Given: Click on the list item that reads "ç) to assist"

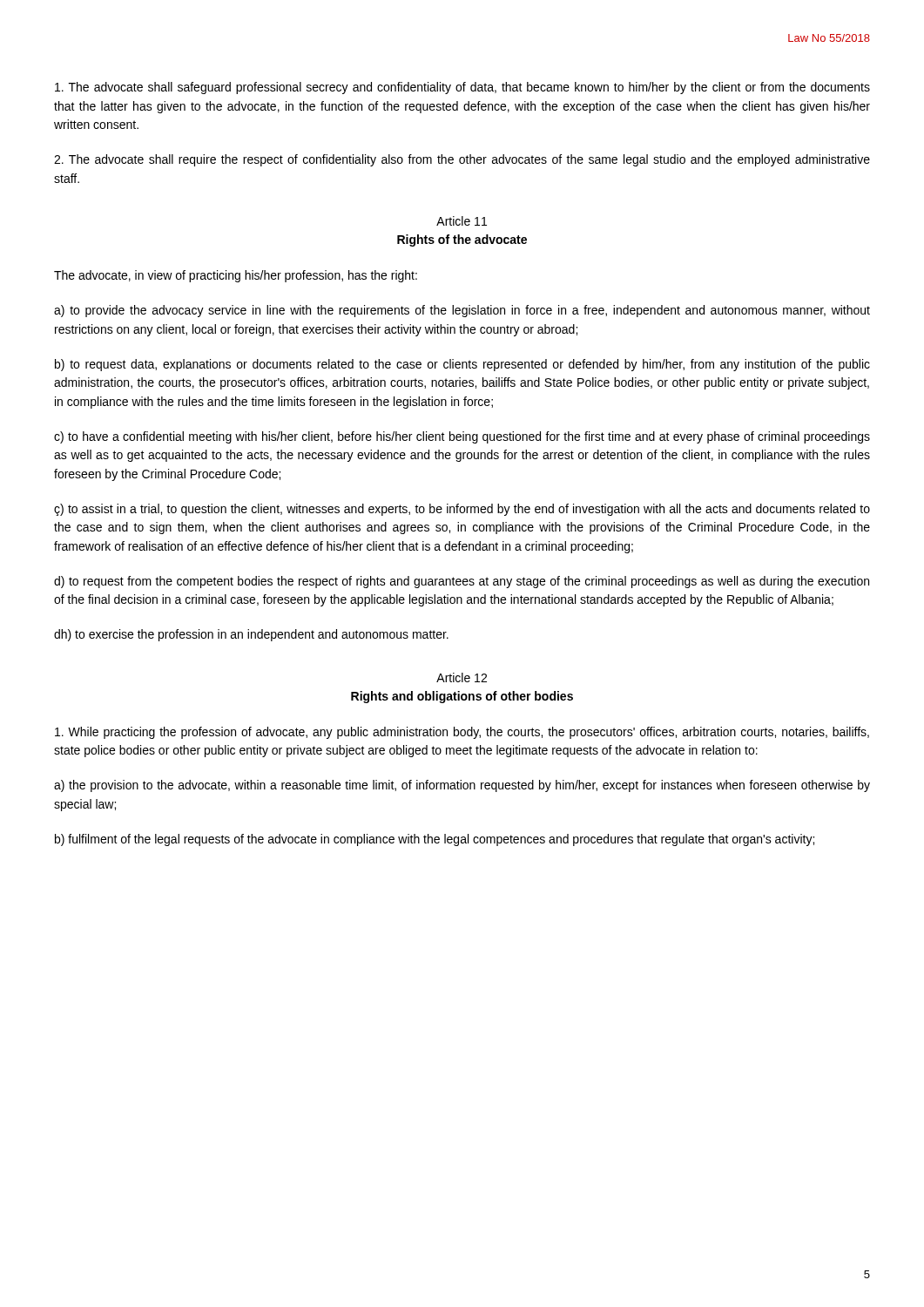Looking at the screenshot, I should point(462,527).
